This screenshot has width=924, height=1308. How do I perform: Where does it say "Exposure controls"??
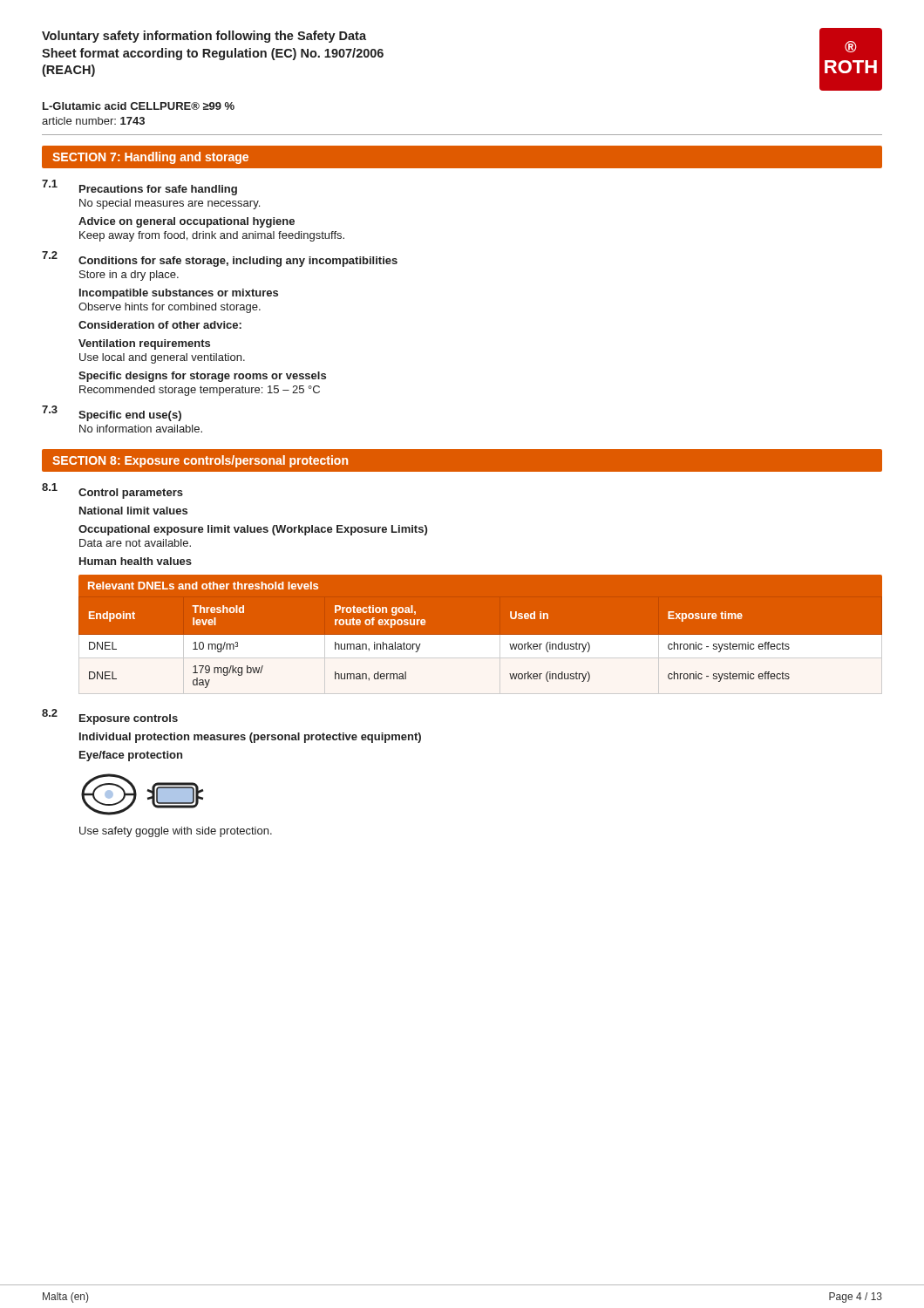click(128, 718)
